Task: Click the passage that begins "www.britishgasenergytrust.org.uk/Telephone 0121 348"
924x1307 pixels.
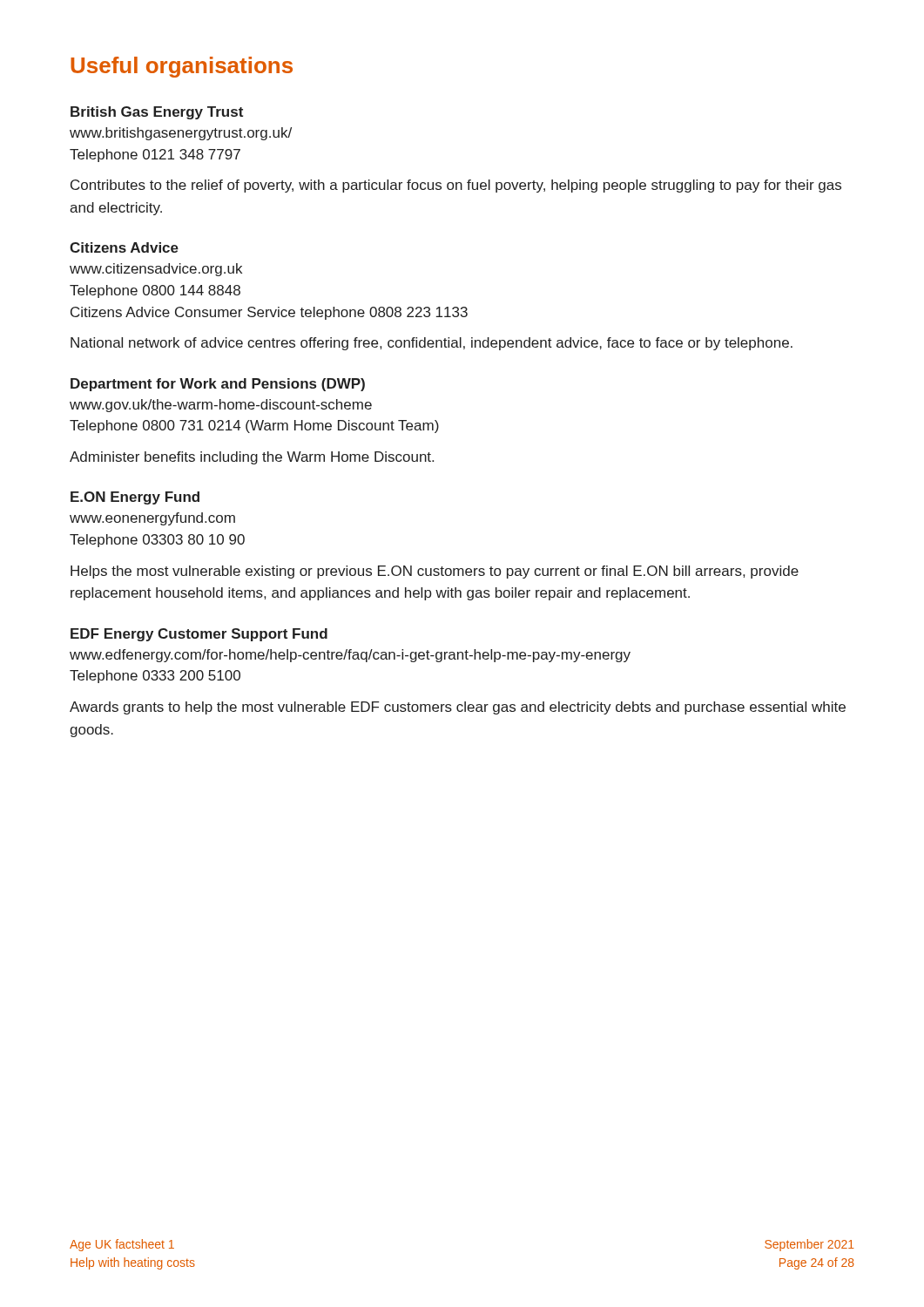Action: [181, 134]
